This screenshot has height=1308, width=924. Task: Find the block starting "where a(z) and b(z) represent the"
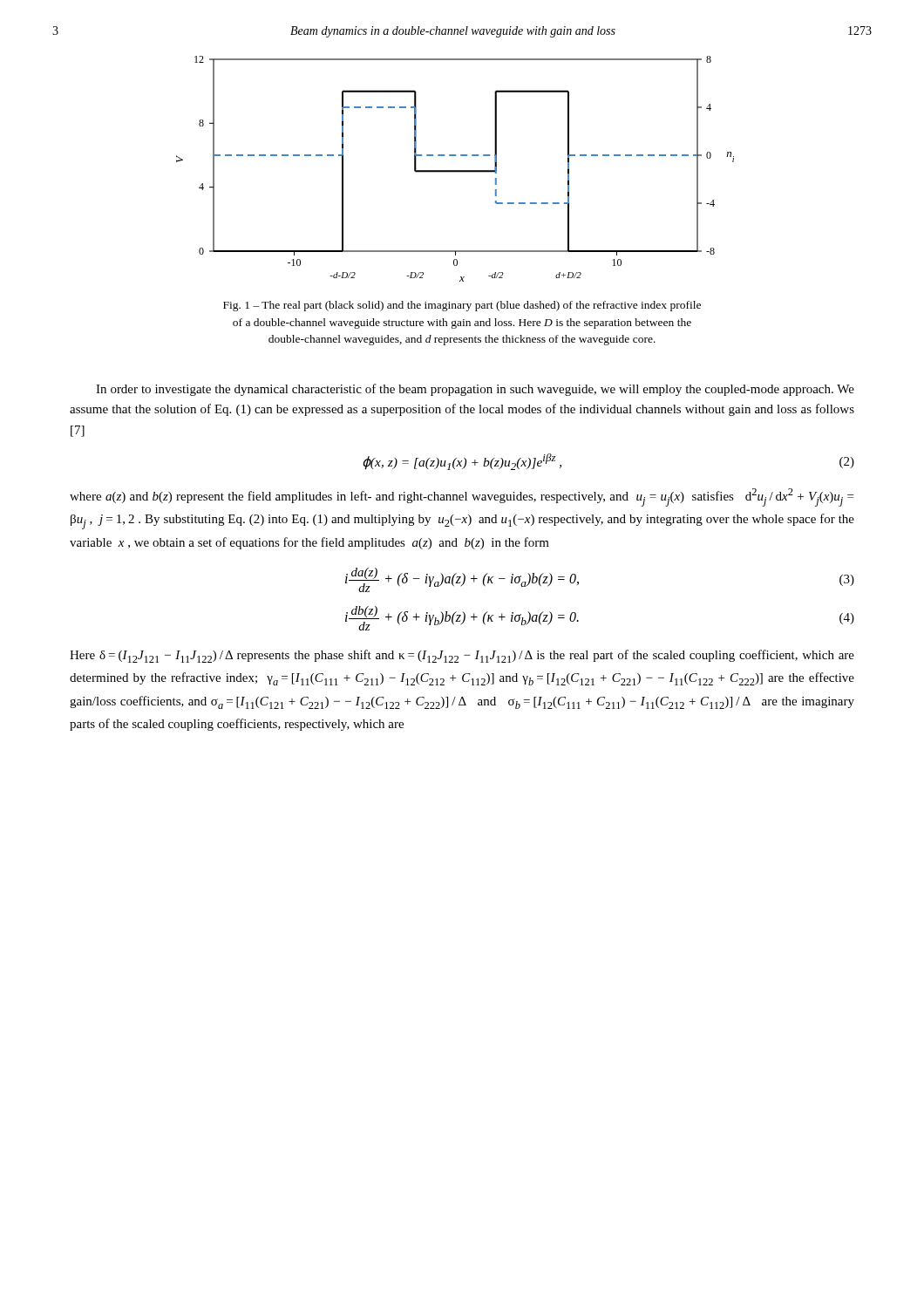click(462, 517)
